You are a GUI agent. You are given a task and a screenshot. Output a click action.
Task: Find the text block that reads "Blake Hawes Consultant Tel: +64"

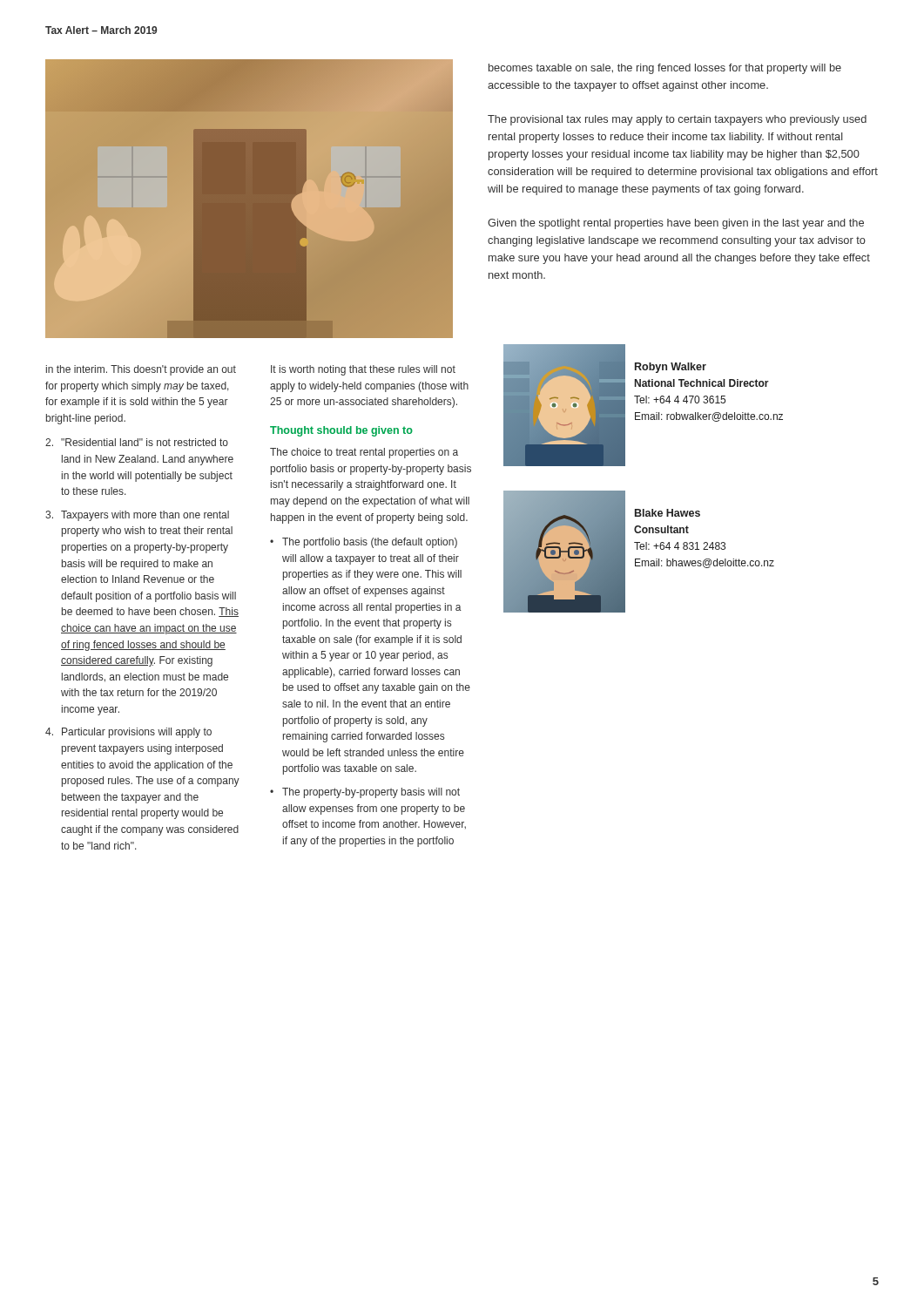(668, 513)
